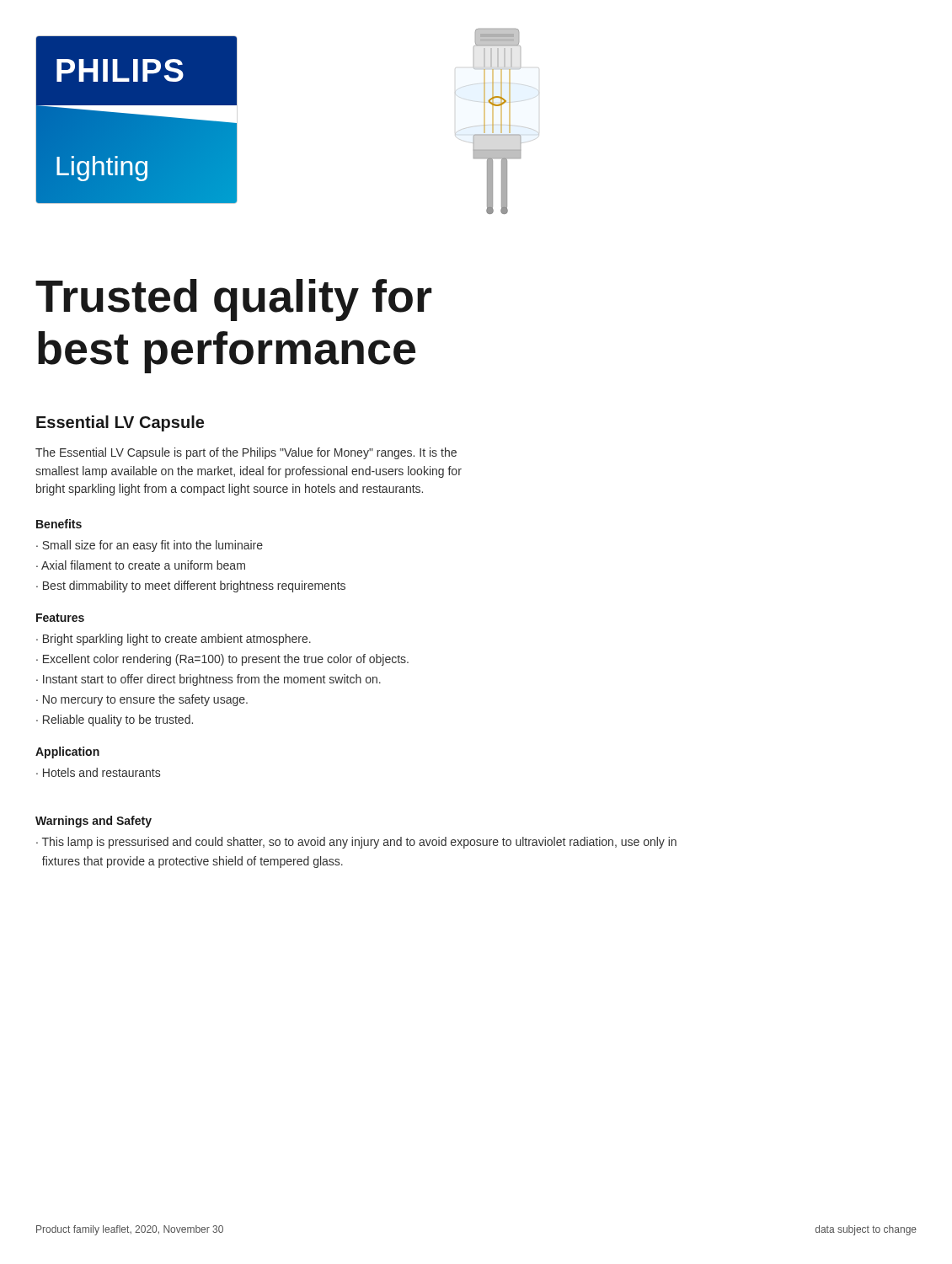Find the text starting "Hotels and restaurants"
The height and width of the screenshot is (1264, 952).
(98, 772)
